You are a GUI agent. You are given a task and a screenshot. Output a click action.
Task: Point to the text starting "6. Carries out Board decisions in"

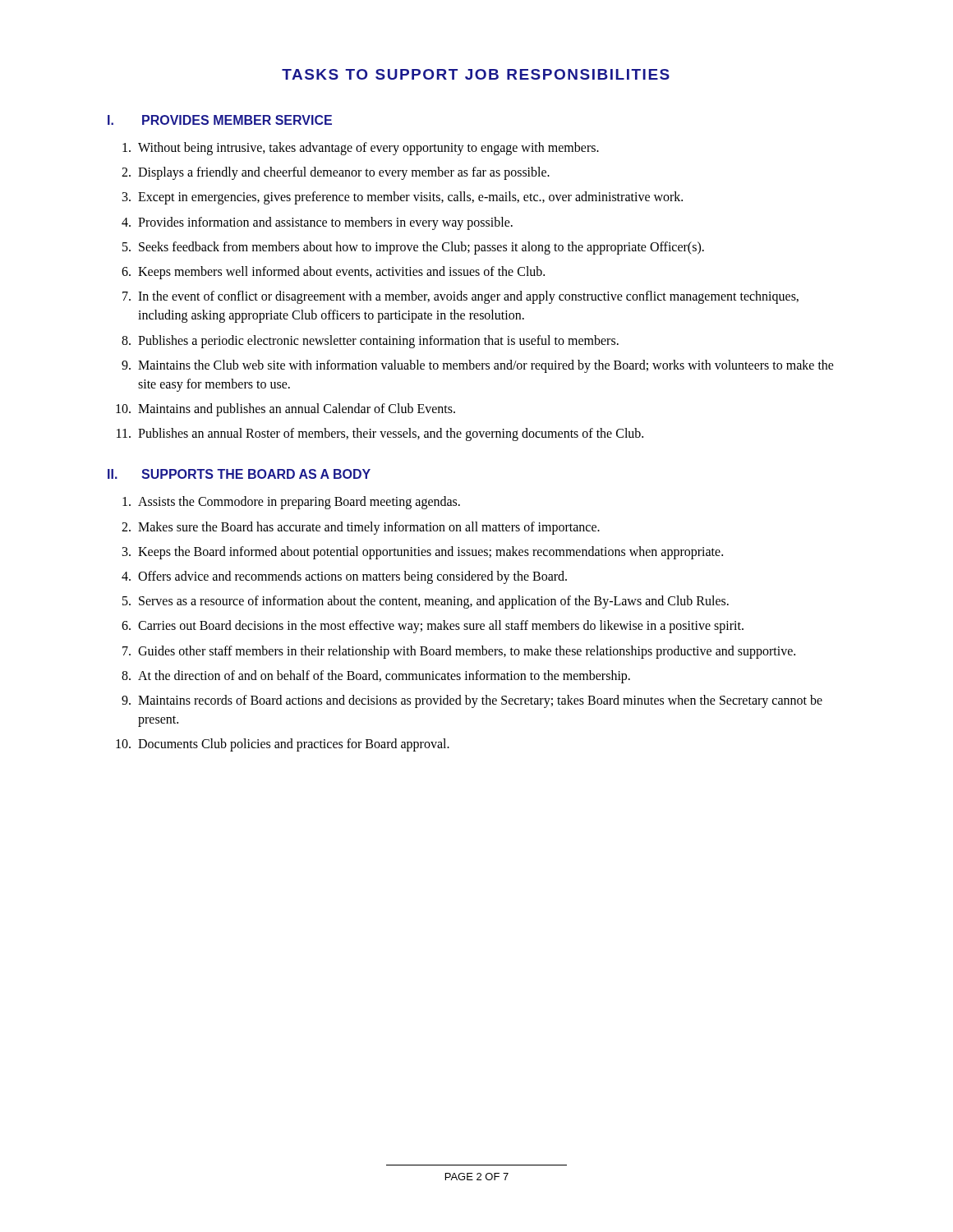point(476,626)
